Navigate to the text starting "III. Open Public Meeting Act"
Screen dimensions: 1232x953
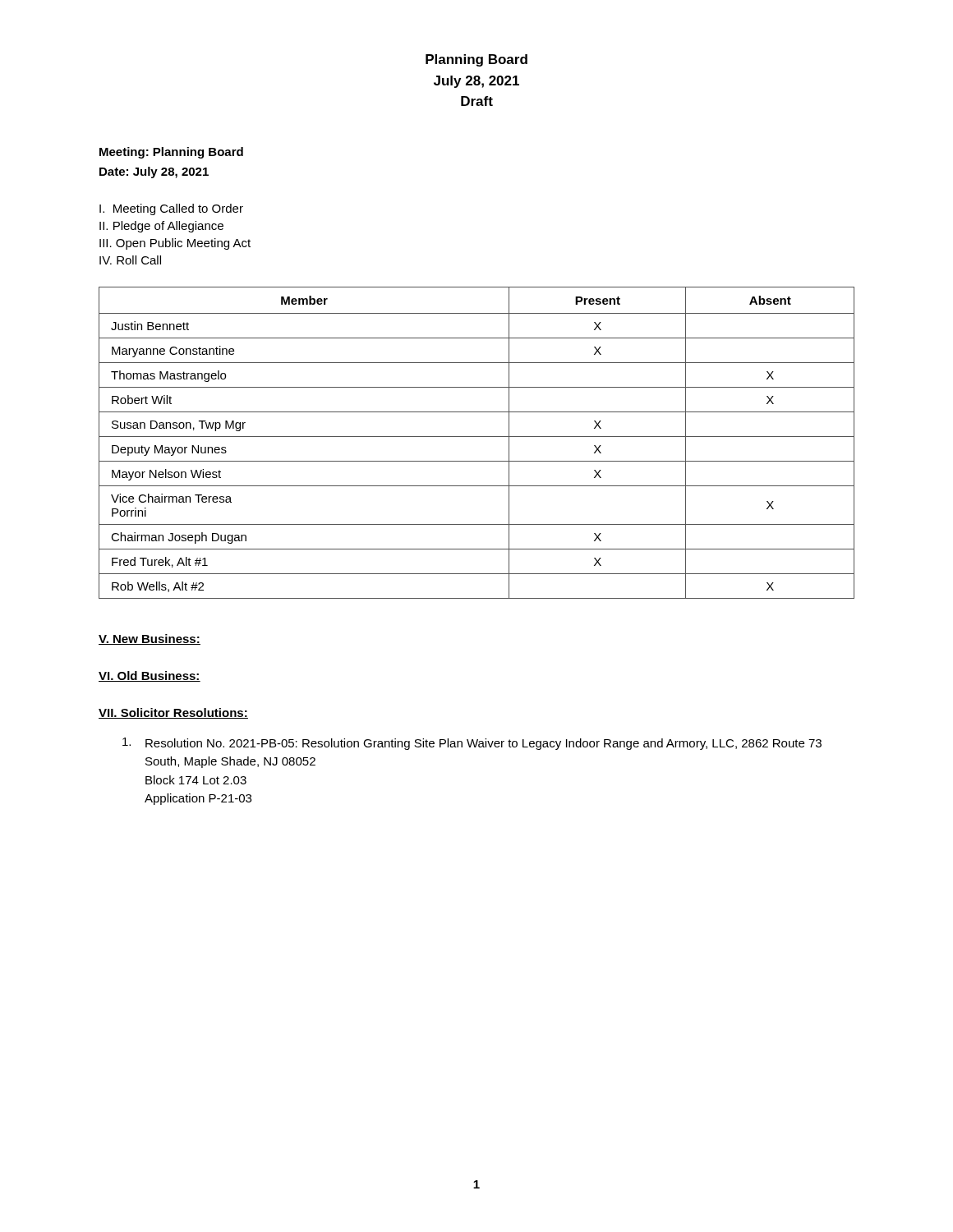coord(175,242)
